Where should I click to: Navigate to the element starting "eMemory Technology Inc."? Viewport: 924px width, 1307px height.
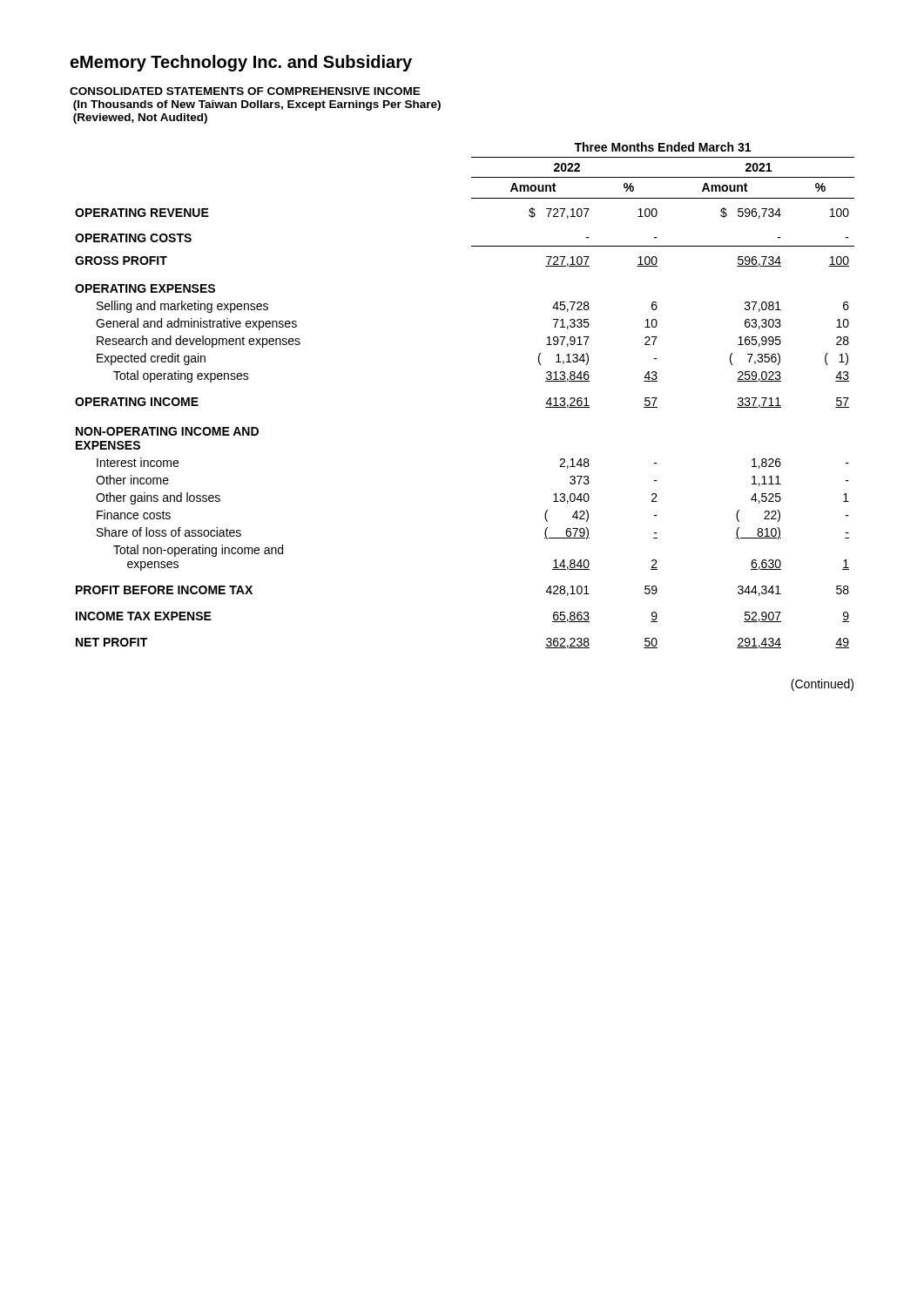(241, 62)
